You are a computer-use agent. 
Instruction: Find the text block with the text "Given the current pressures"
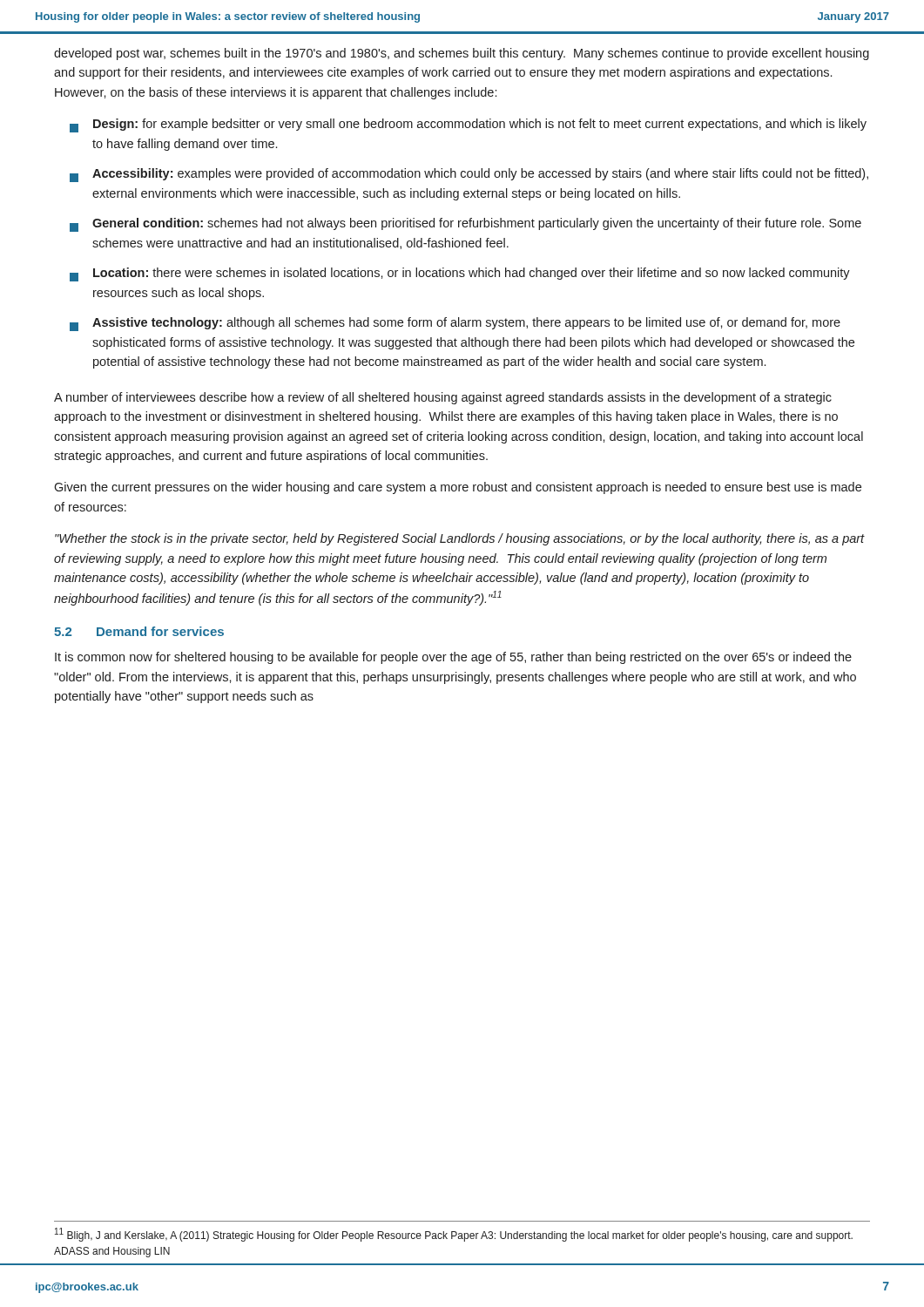click(x=458, y=497)
